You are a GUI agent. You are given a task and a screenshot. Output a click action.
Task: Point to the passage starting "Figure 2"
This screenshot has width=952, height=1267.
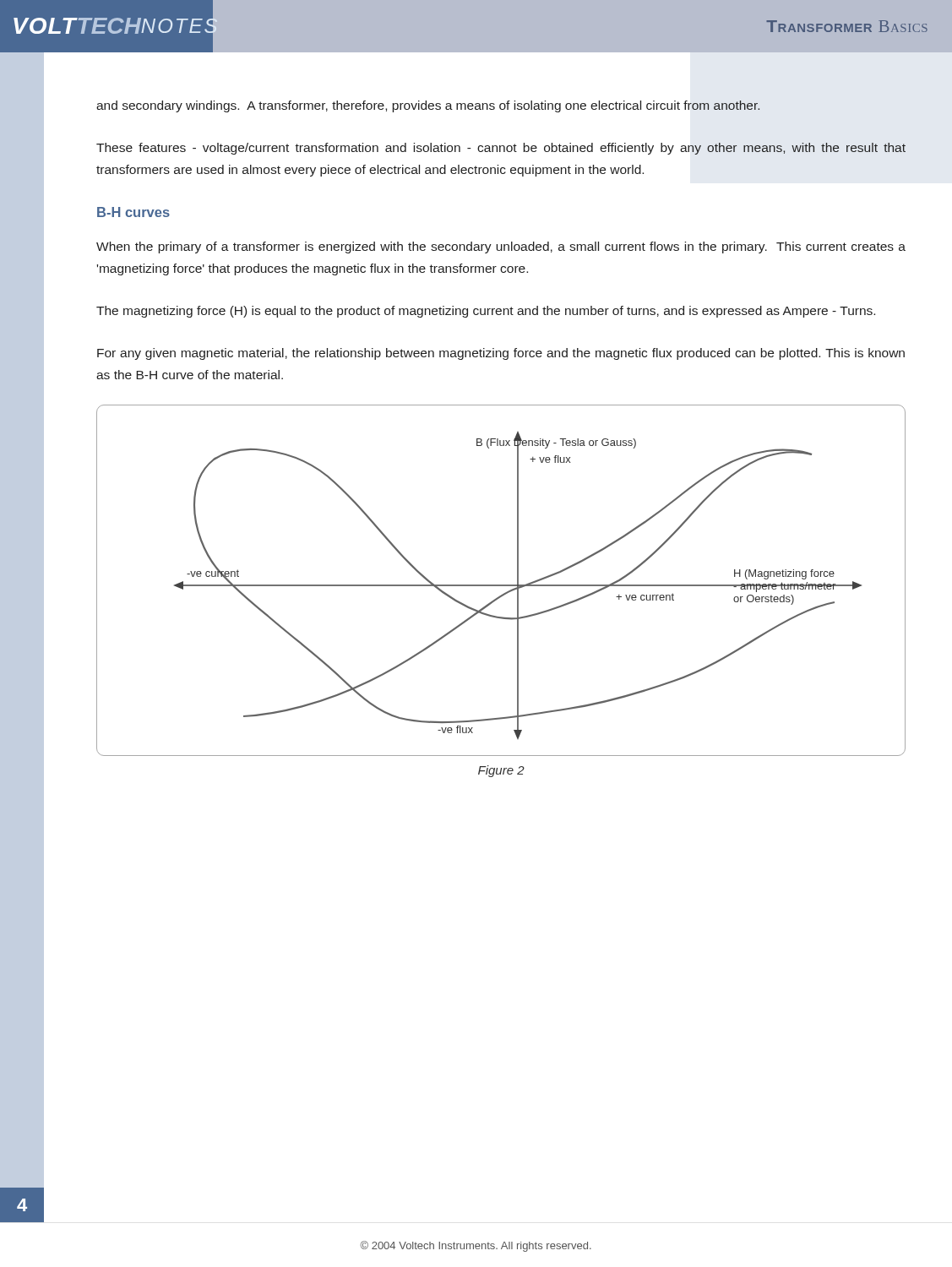point(501,770)
